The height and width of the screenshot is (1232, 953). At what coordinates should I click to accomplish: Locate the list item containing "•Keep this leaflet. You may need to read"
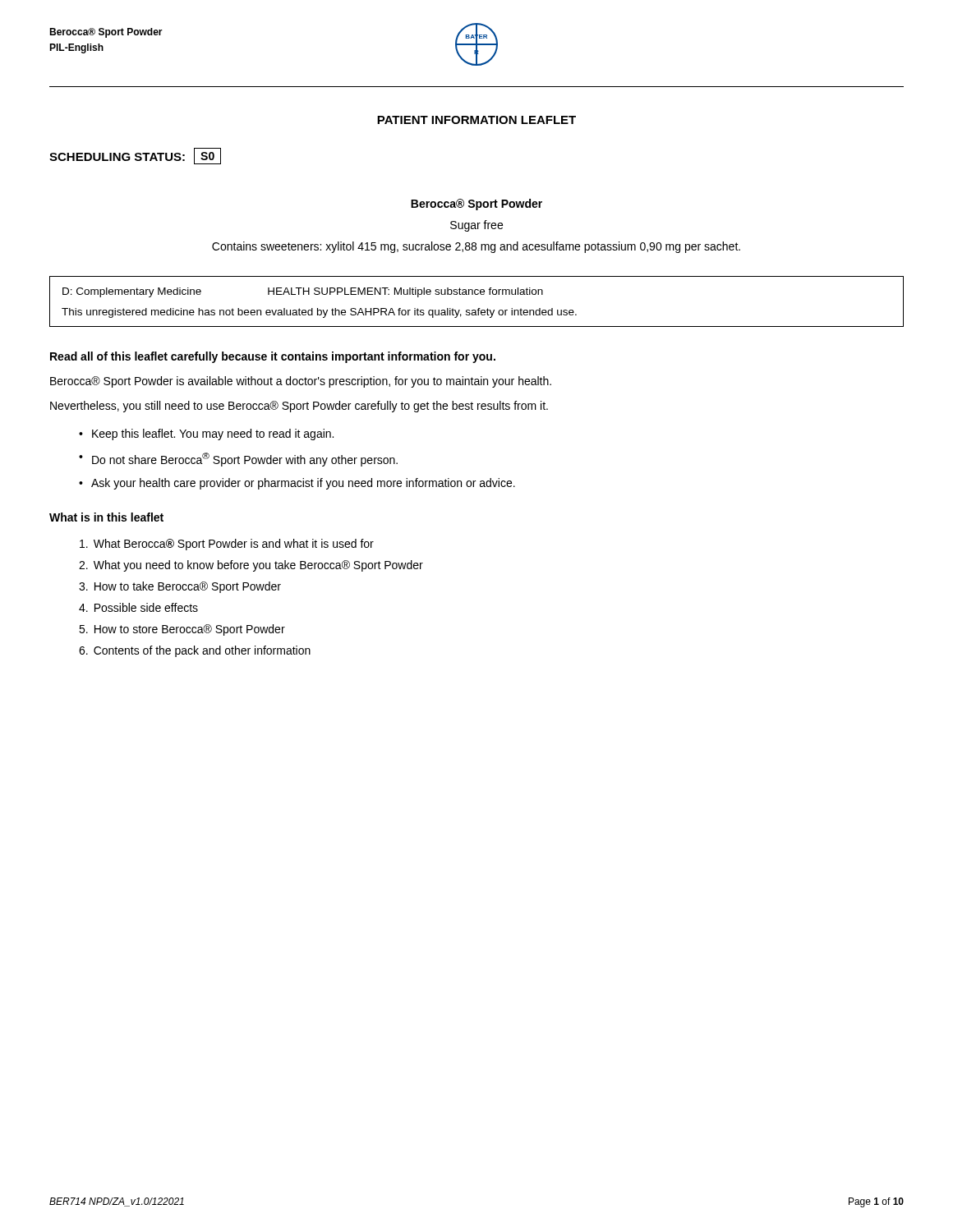pyautogui.click(x=207, y=434)
